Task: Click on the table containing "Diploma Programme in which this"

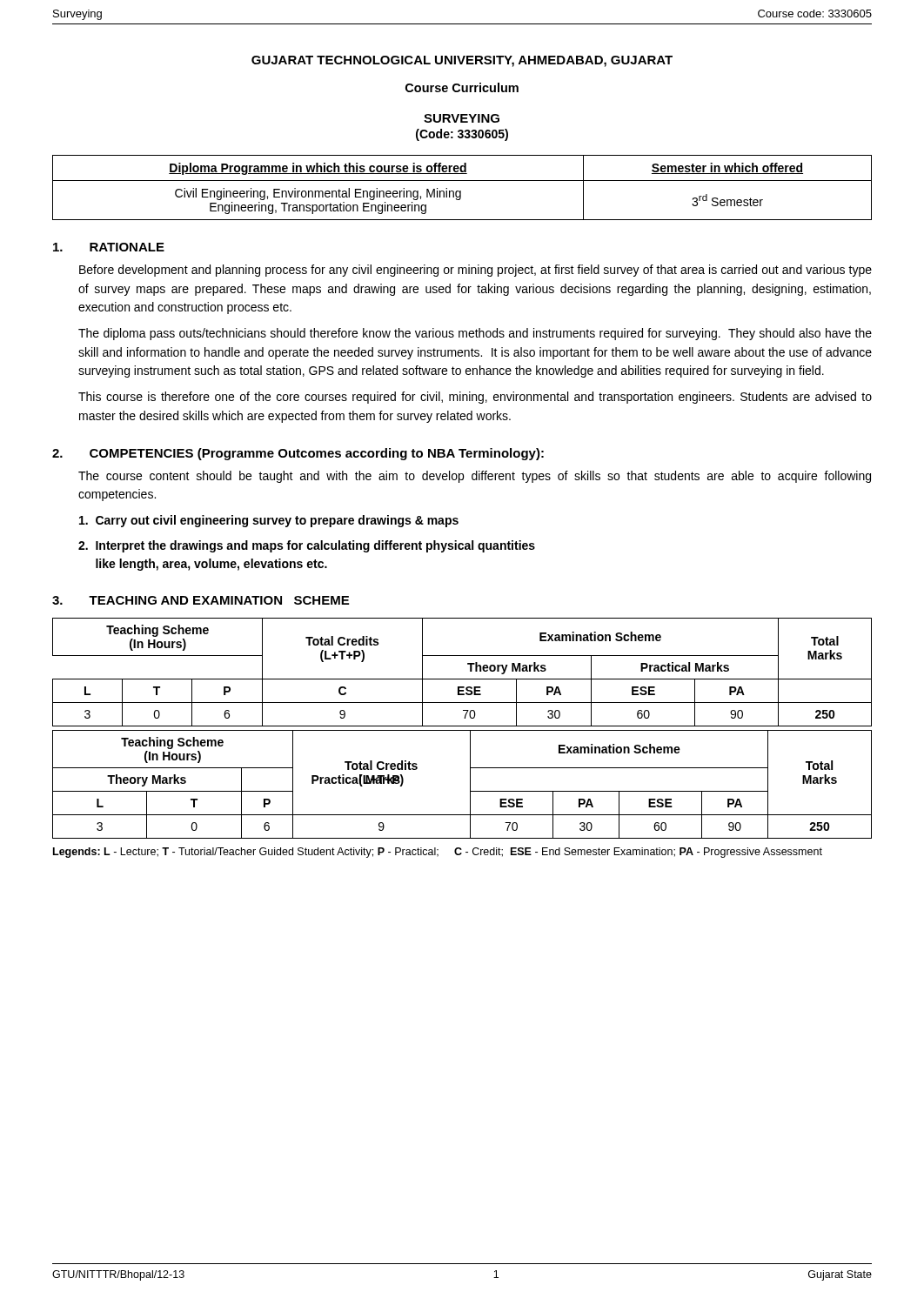Action: pos(462,188)
